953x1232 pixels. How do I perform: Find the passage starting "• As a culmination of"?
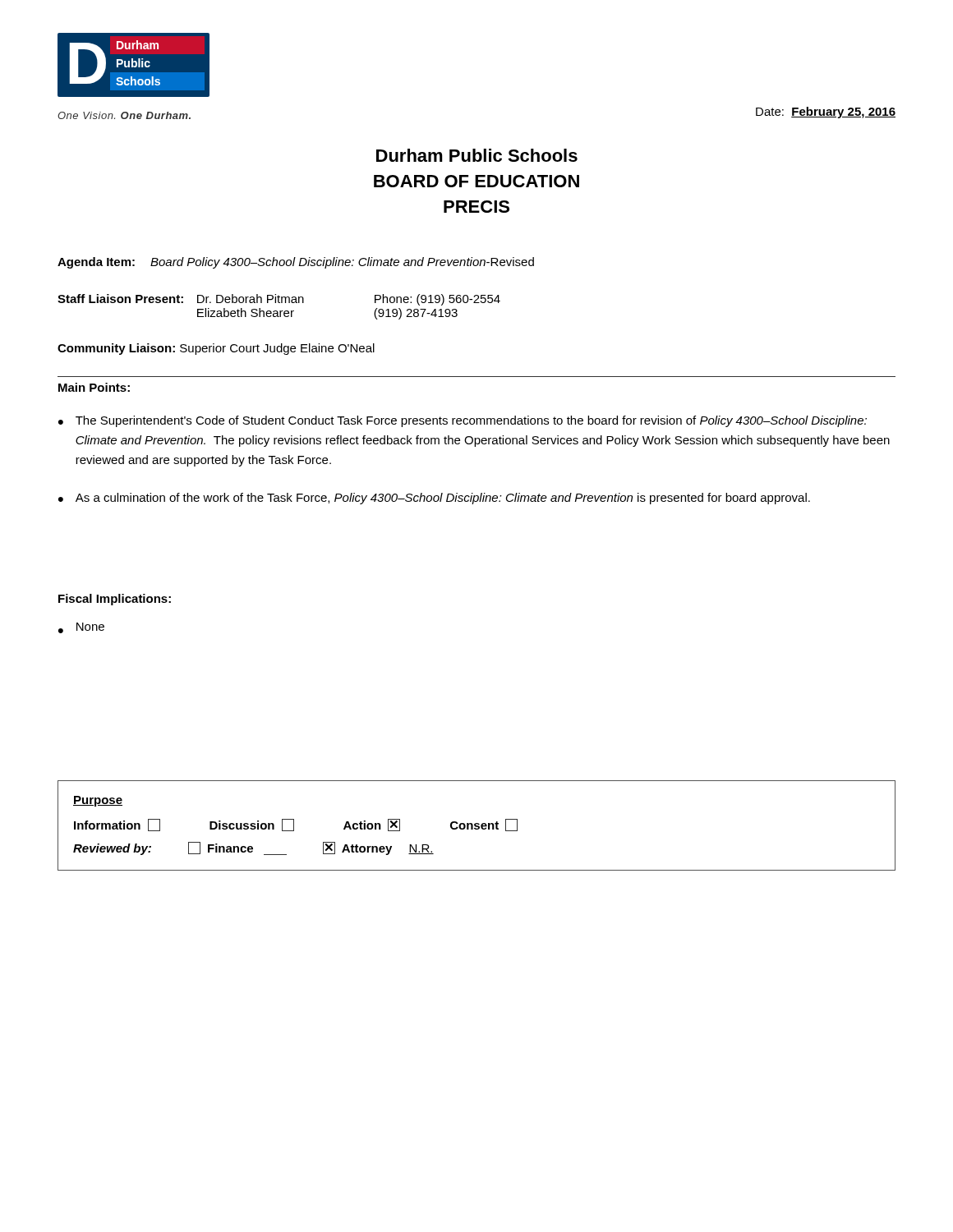(476, 500)
